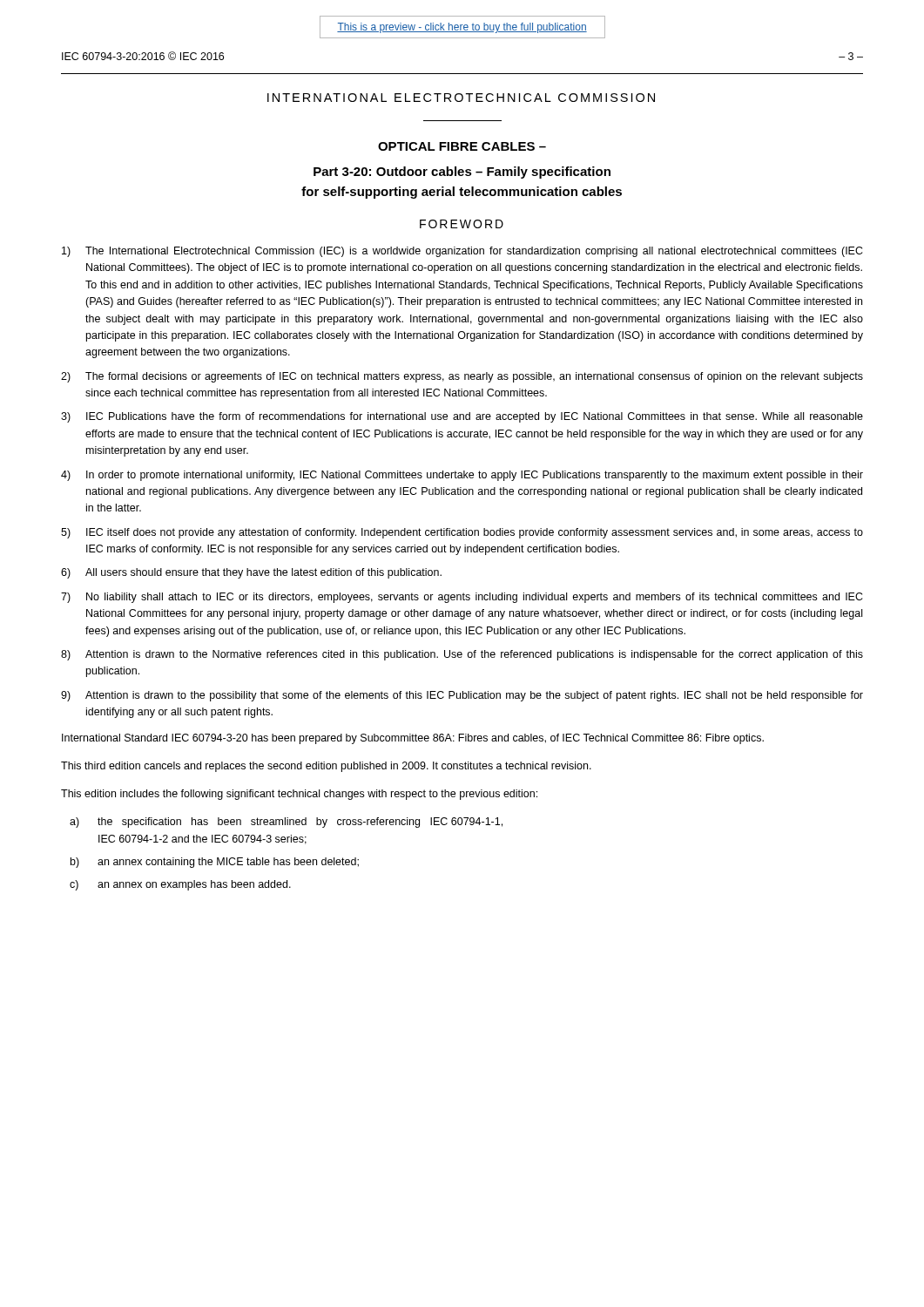Find the block on this page that starts "7) No liability shall attach to"
This screenshot has height=1307, width=924.
(462, 614)
